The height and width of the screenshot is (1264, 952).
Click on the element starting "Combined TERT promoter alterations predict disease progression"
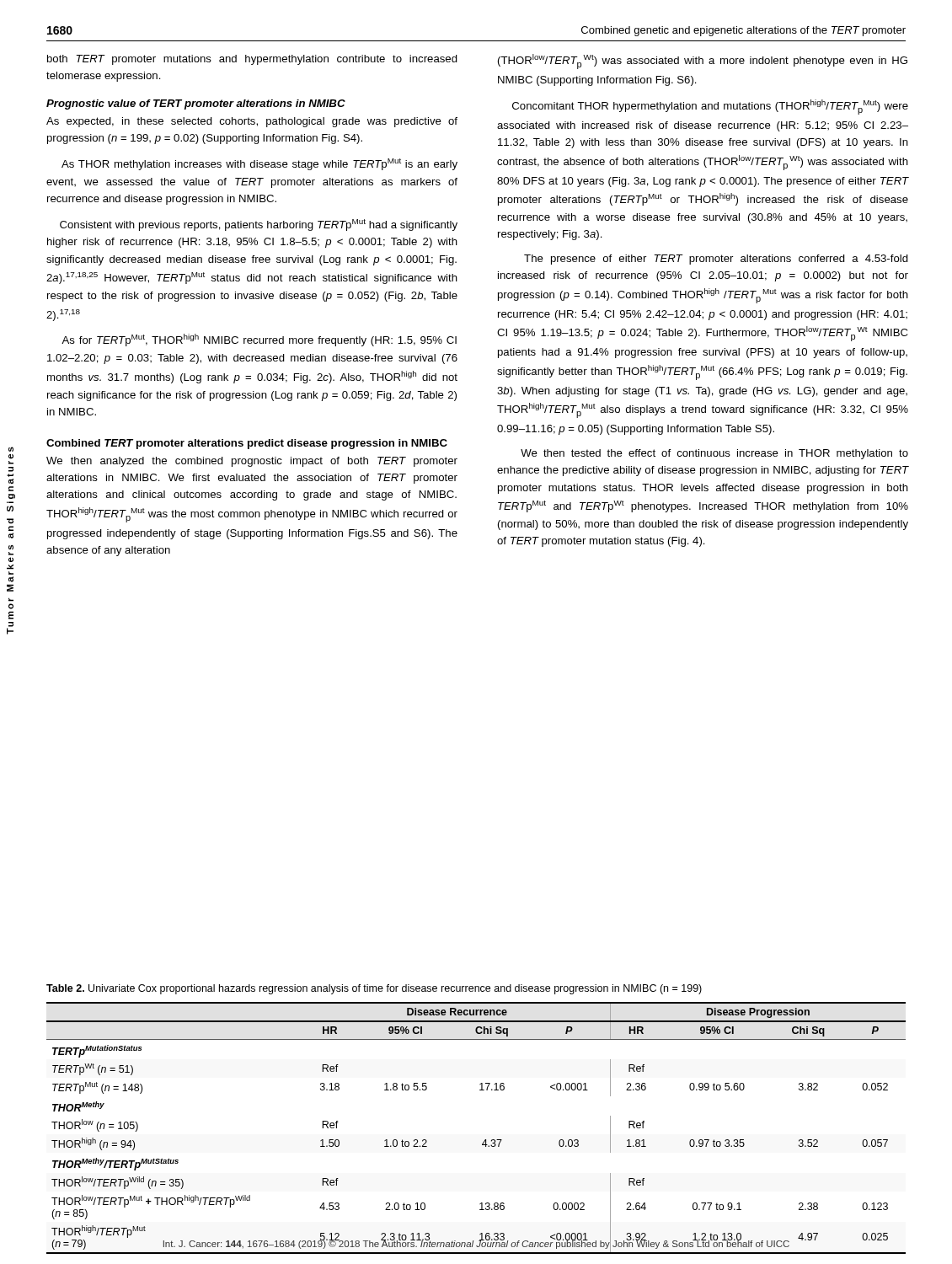(x=247, y=442)
